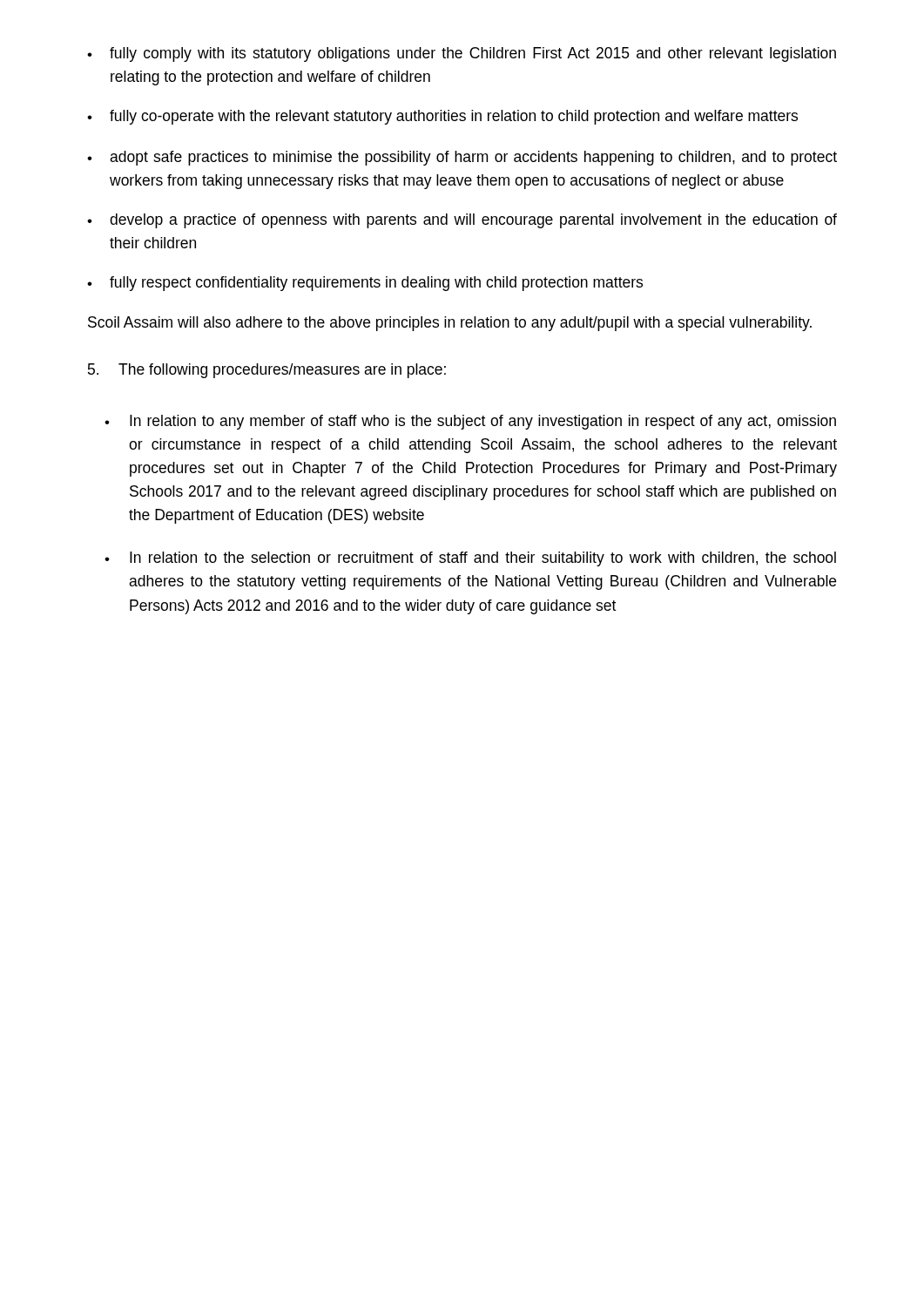Click on the list item containing "• In relation to the selection or"

471,582
